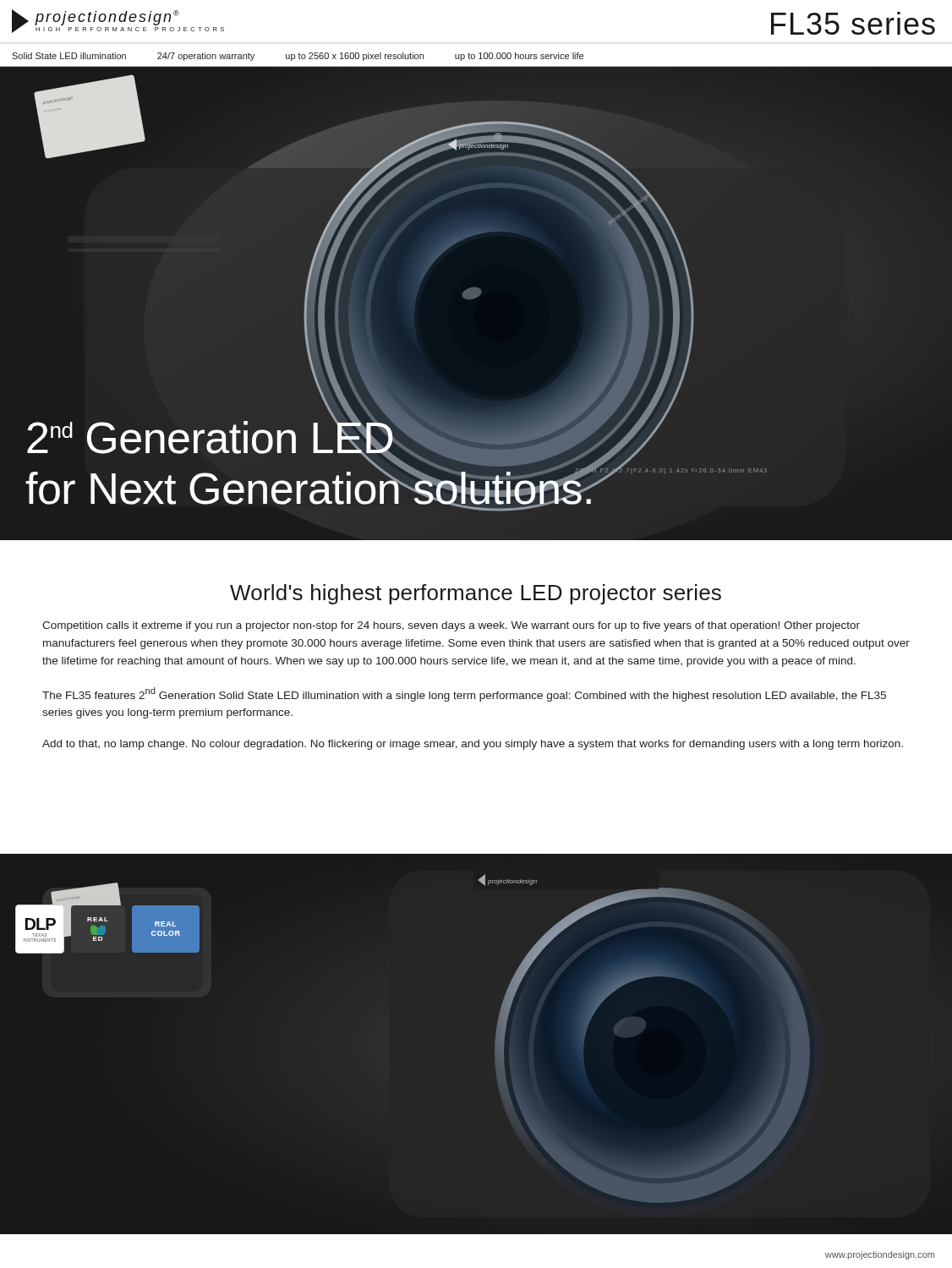
Task: Point to the text starting "Solid State LED illumination 24/7 operation warranty up"
Action: 301,56
